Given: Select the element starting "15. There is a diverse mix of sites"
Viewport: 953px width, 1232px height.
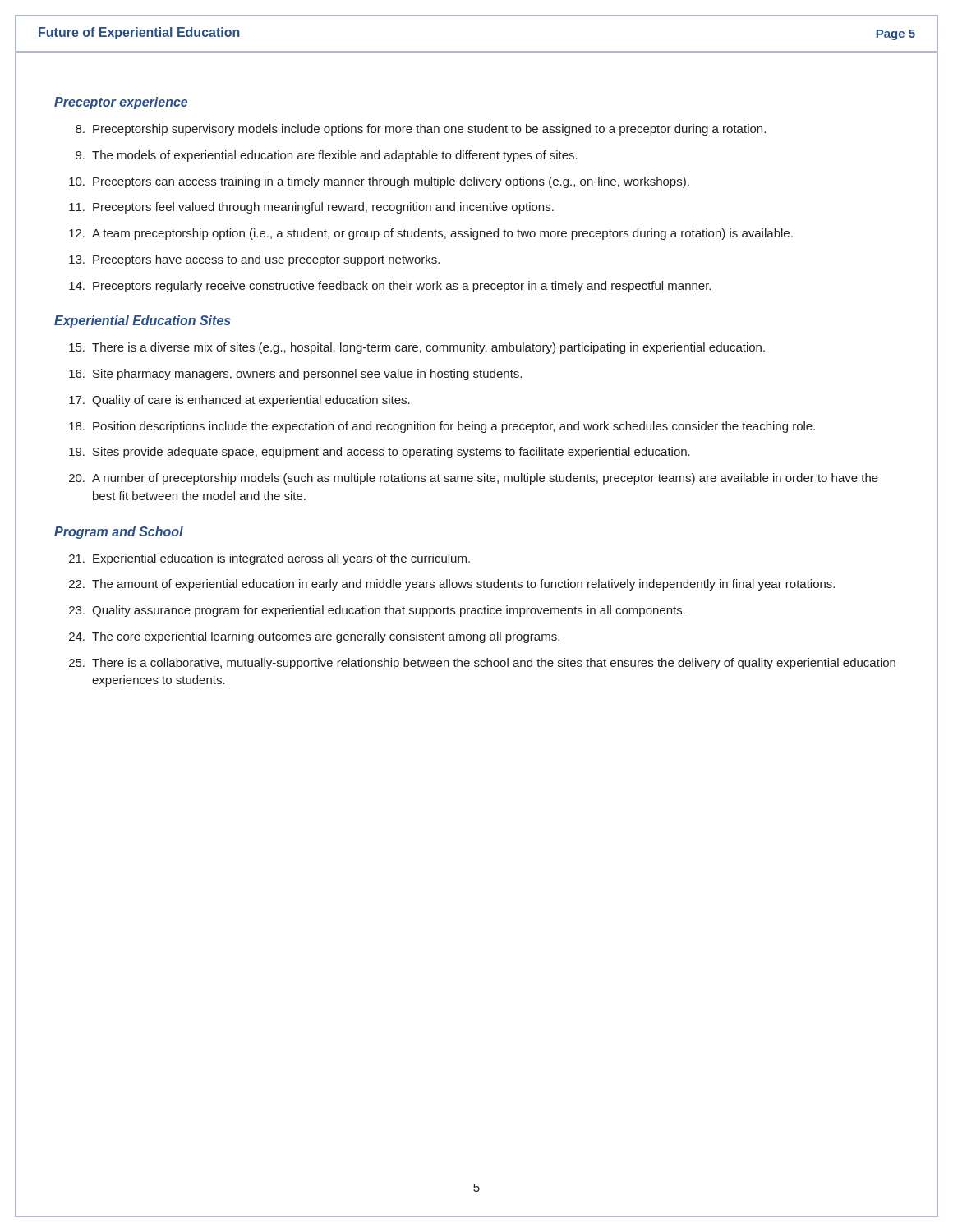Looking at the screenshot, I should click(x=476, y=347).
